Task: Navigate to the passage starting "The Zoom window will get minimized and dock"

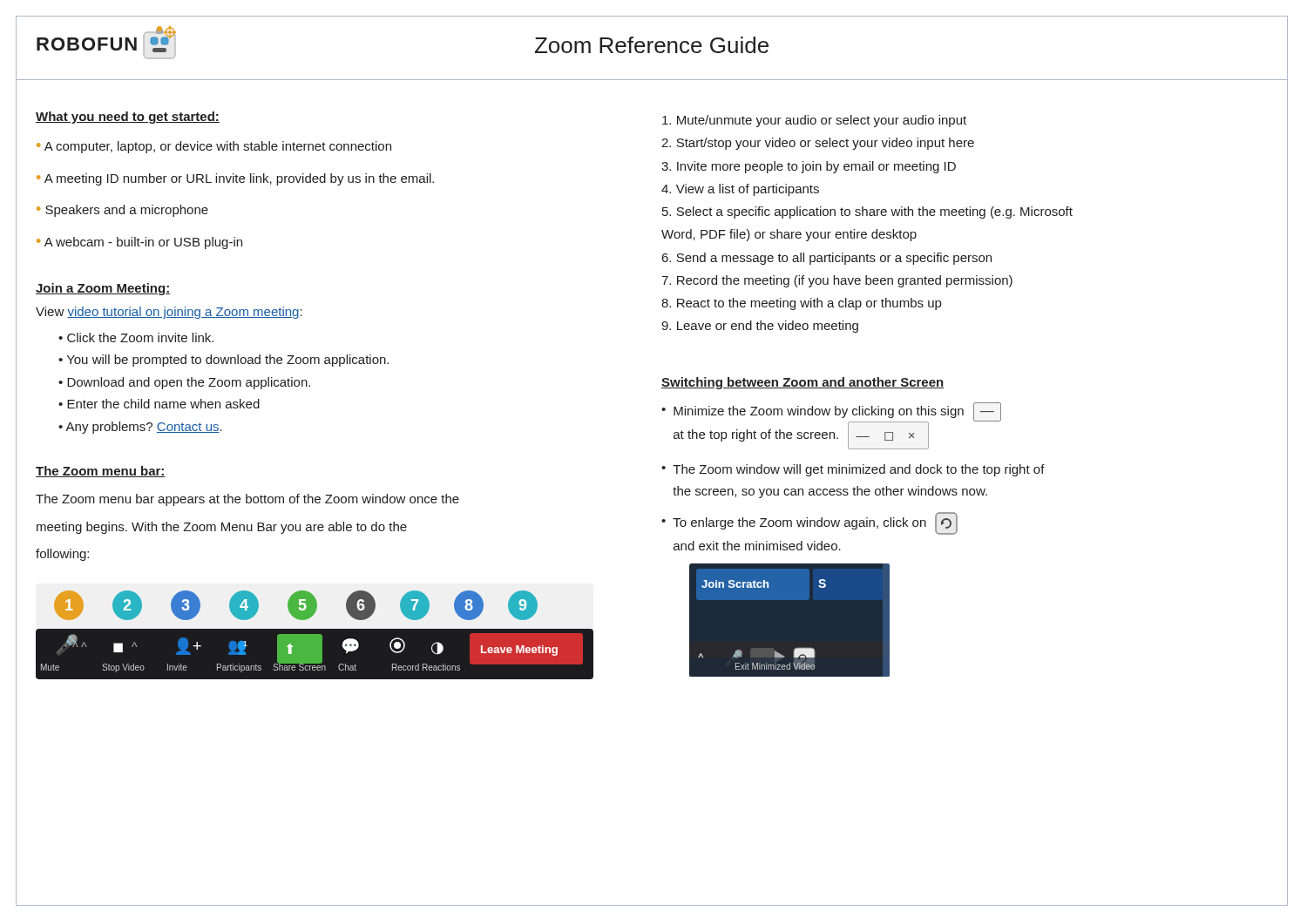Action: [x=859, y=480]
